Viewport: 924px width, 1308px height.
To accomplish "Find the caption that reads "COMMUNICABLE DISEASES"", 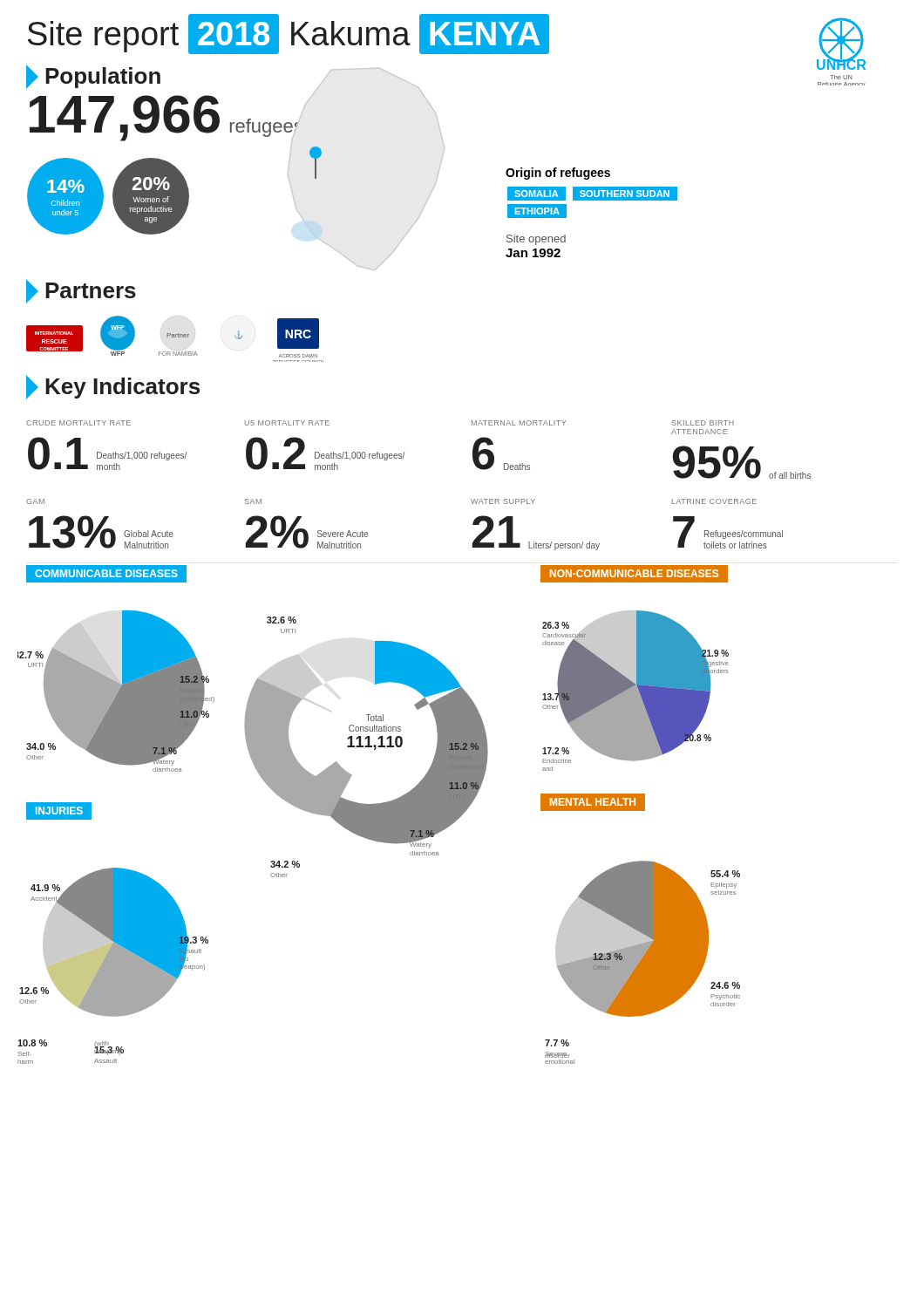I will [106, 574].
